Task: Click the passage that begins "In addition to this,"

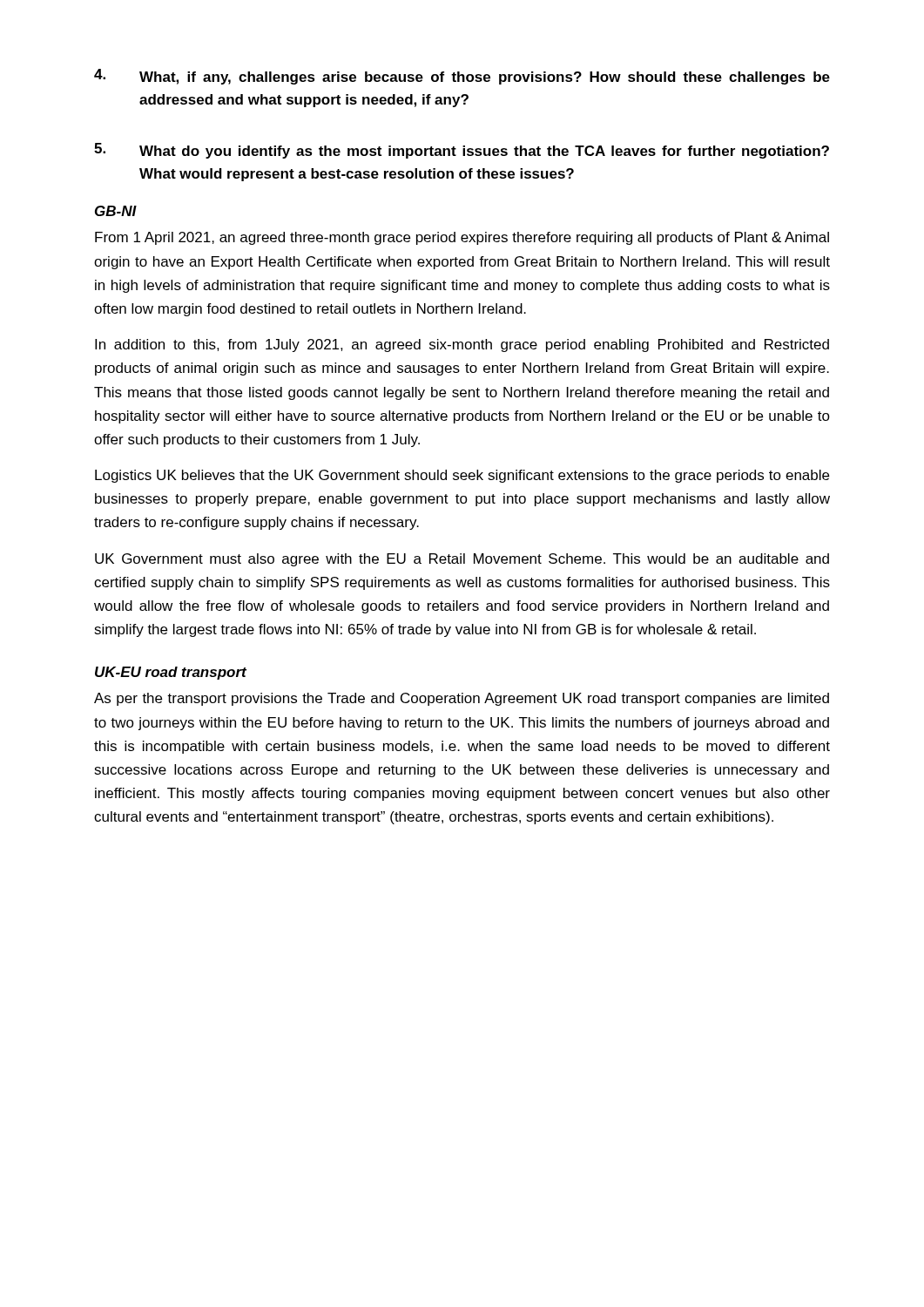Action: pos(462,392)
